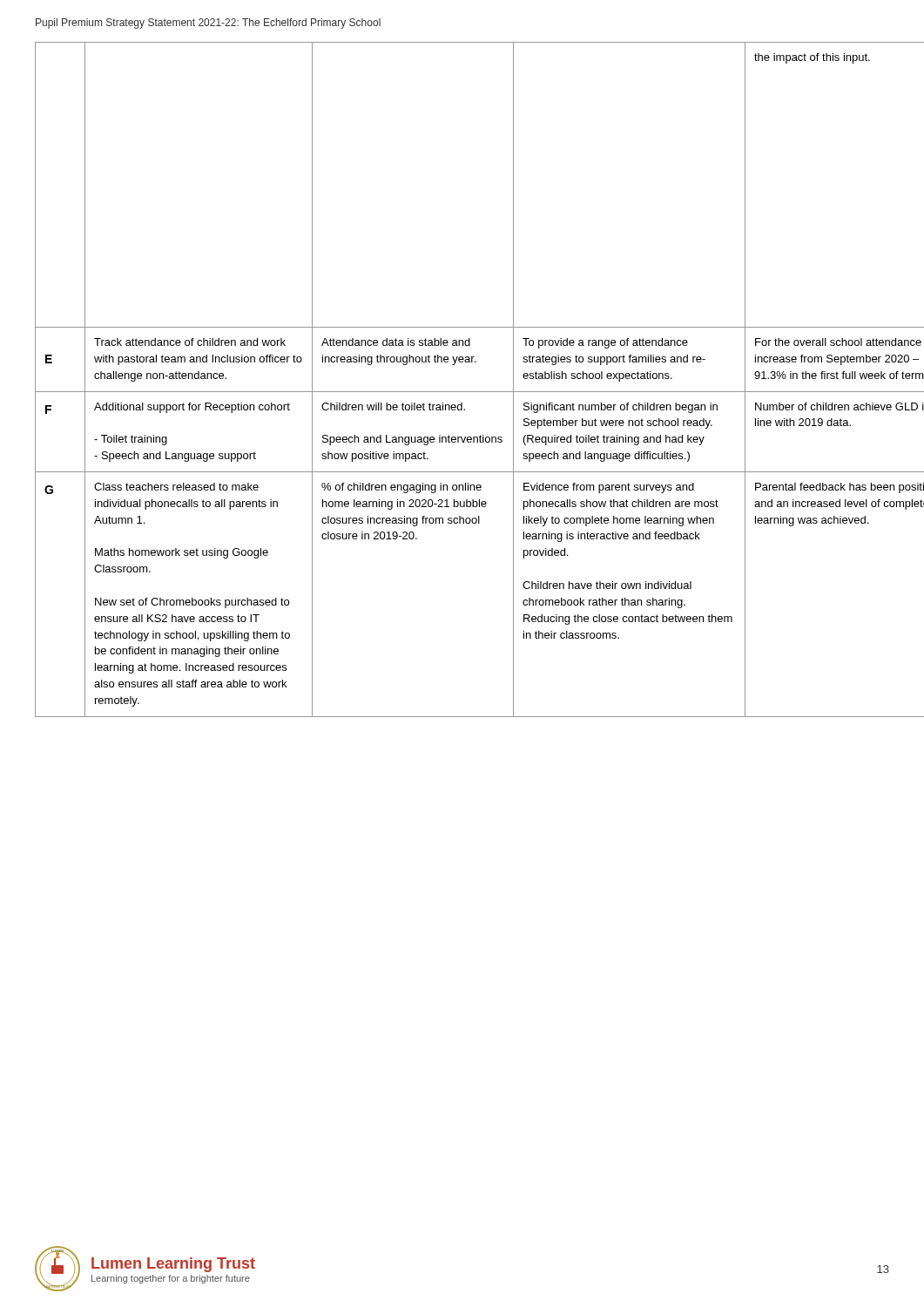924x1307 pixels.
Task: Locate the table with the text "Additional support for"
Action: click(462, 379)
